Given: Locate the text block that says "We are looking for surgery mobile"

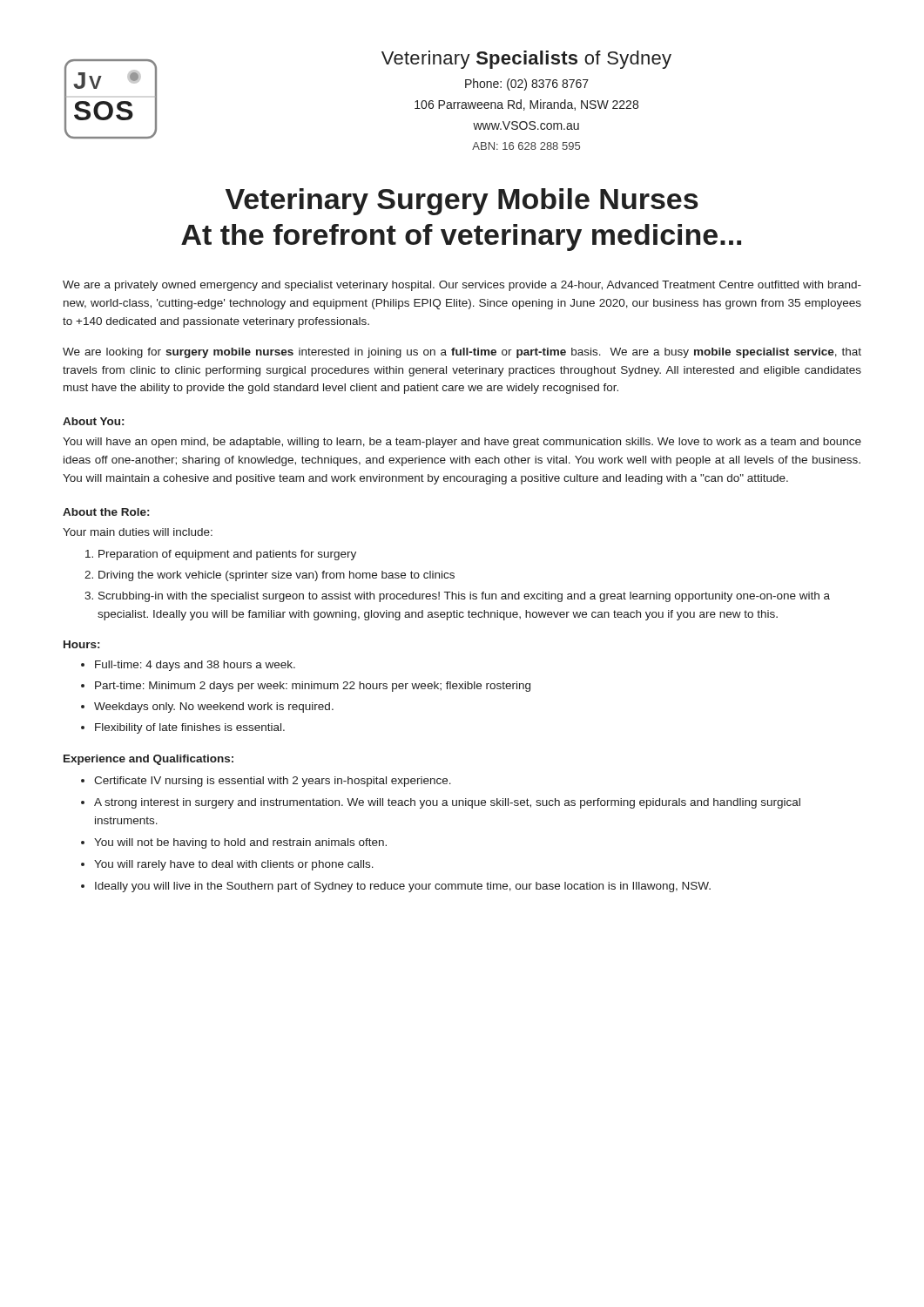Looking at the screenshot, I should (x=462, y=370).
